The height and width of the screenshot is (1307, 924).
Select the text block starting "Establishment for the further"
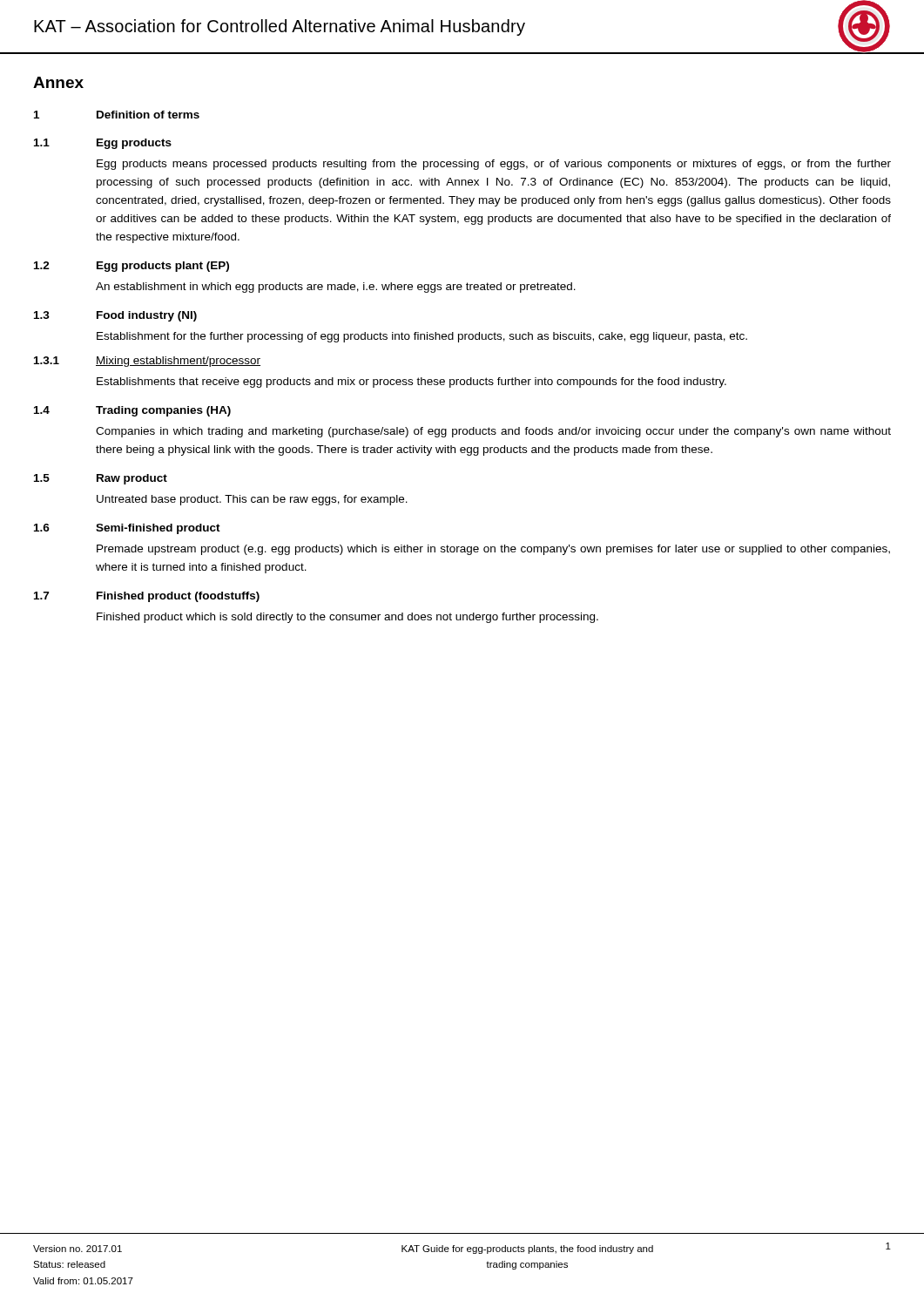pyautogui.click(x=462, y=336)
